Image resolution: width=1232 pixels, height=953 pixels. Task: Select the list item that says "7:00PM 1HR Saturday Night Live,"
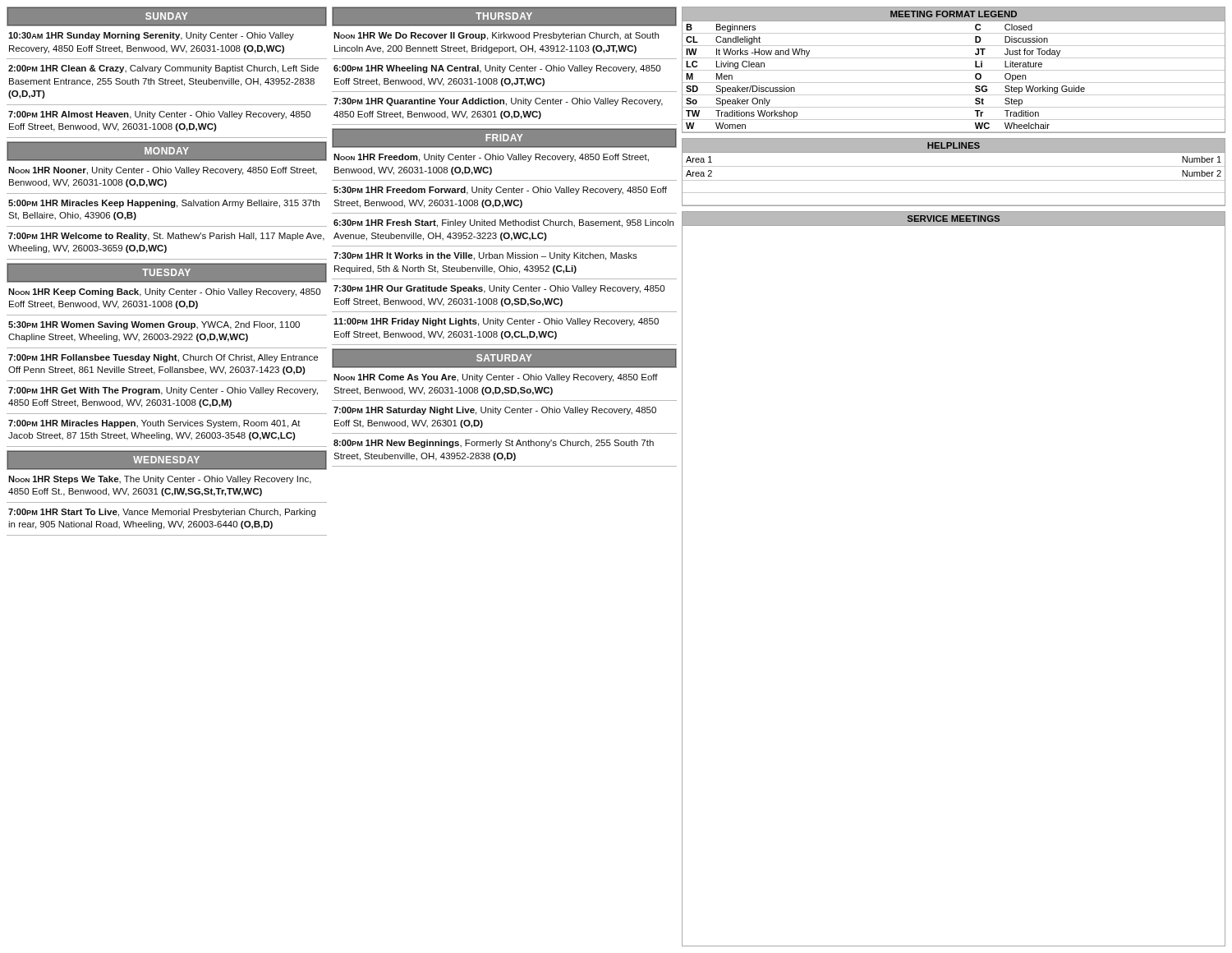[495, 417]
